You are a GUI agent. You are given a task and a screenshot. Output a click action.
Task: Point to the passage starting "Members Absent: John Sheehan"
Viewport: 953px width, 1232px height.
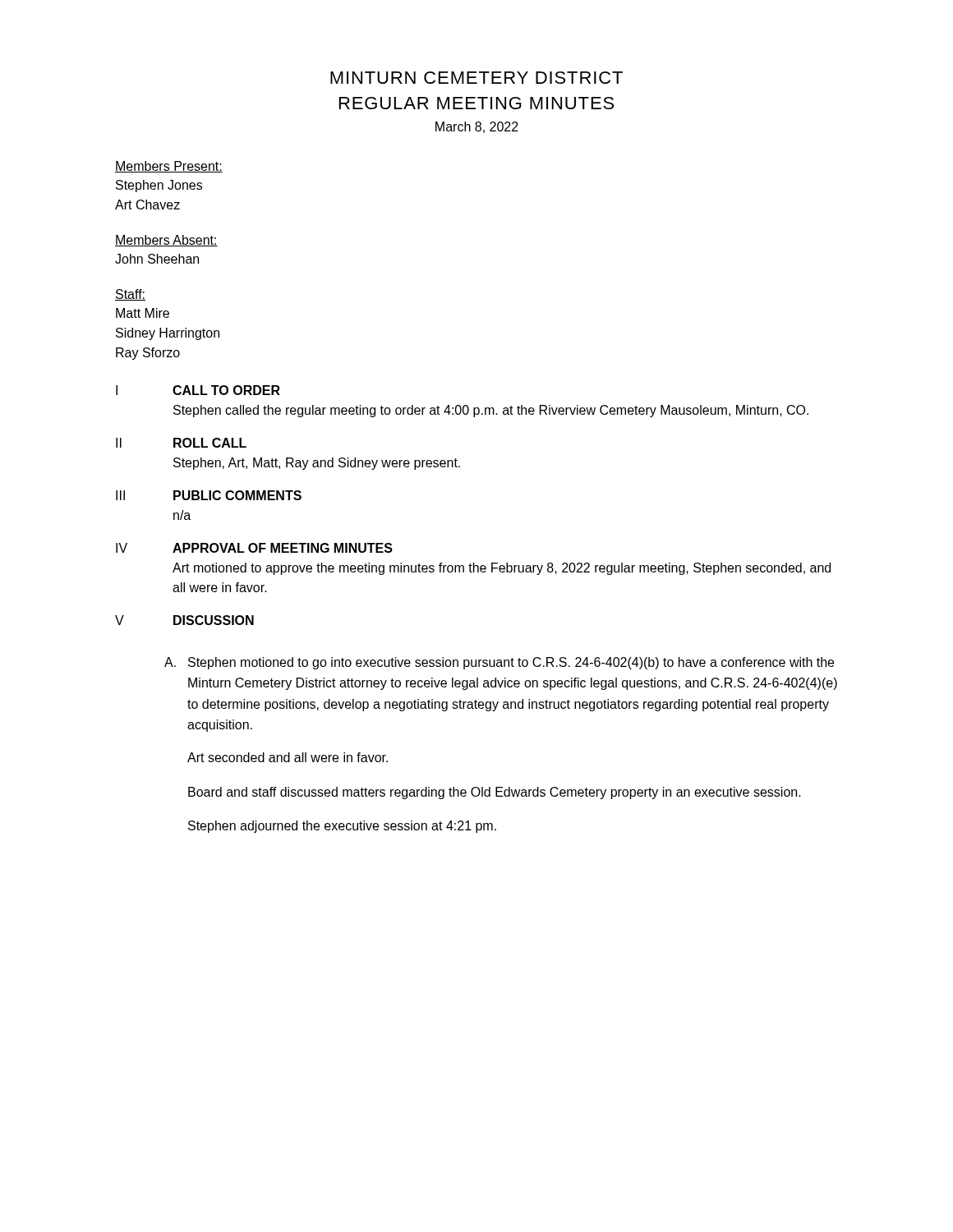tap(166, 241)
